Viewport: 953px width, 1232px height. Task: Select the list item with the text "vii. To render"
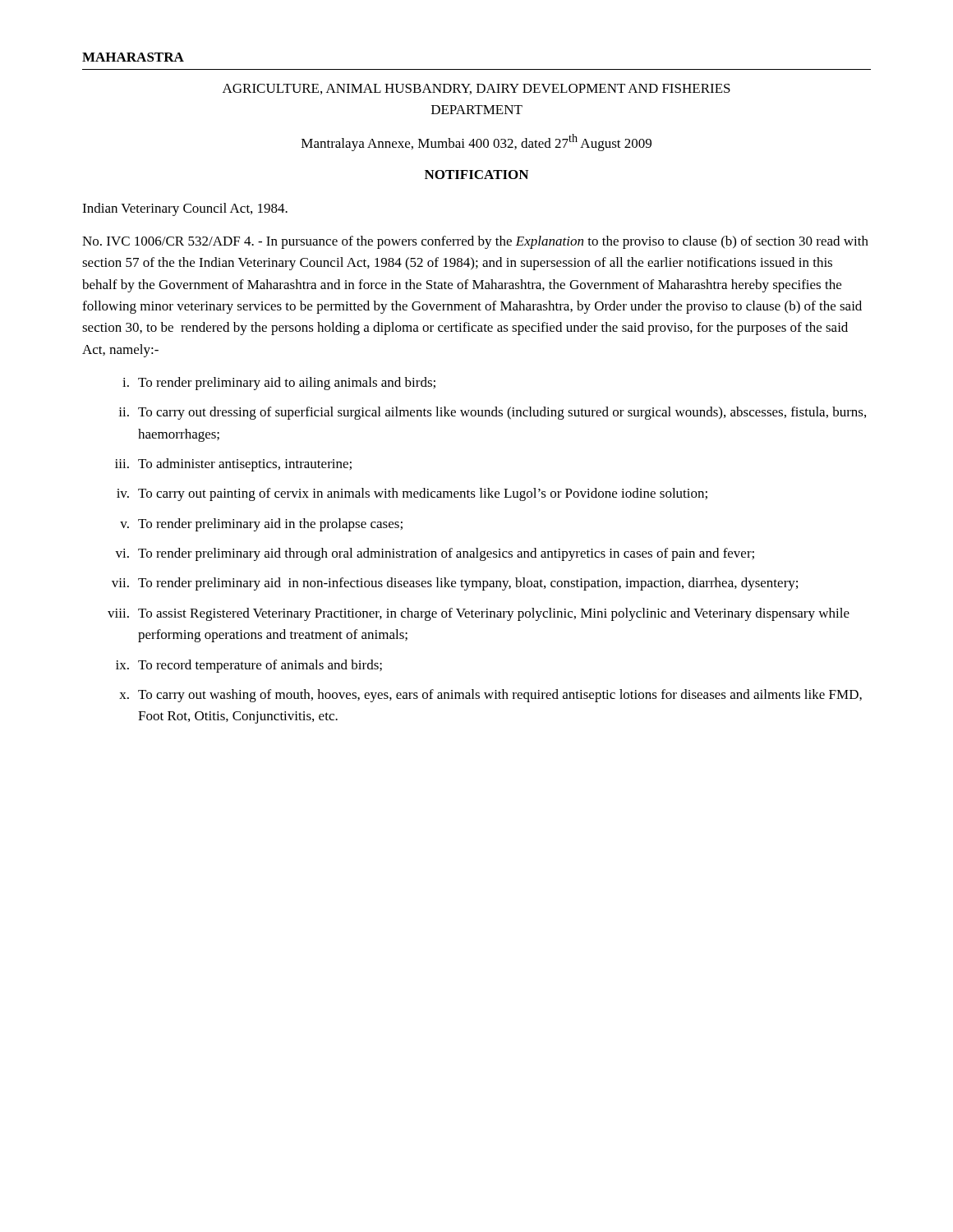point(476,584)
